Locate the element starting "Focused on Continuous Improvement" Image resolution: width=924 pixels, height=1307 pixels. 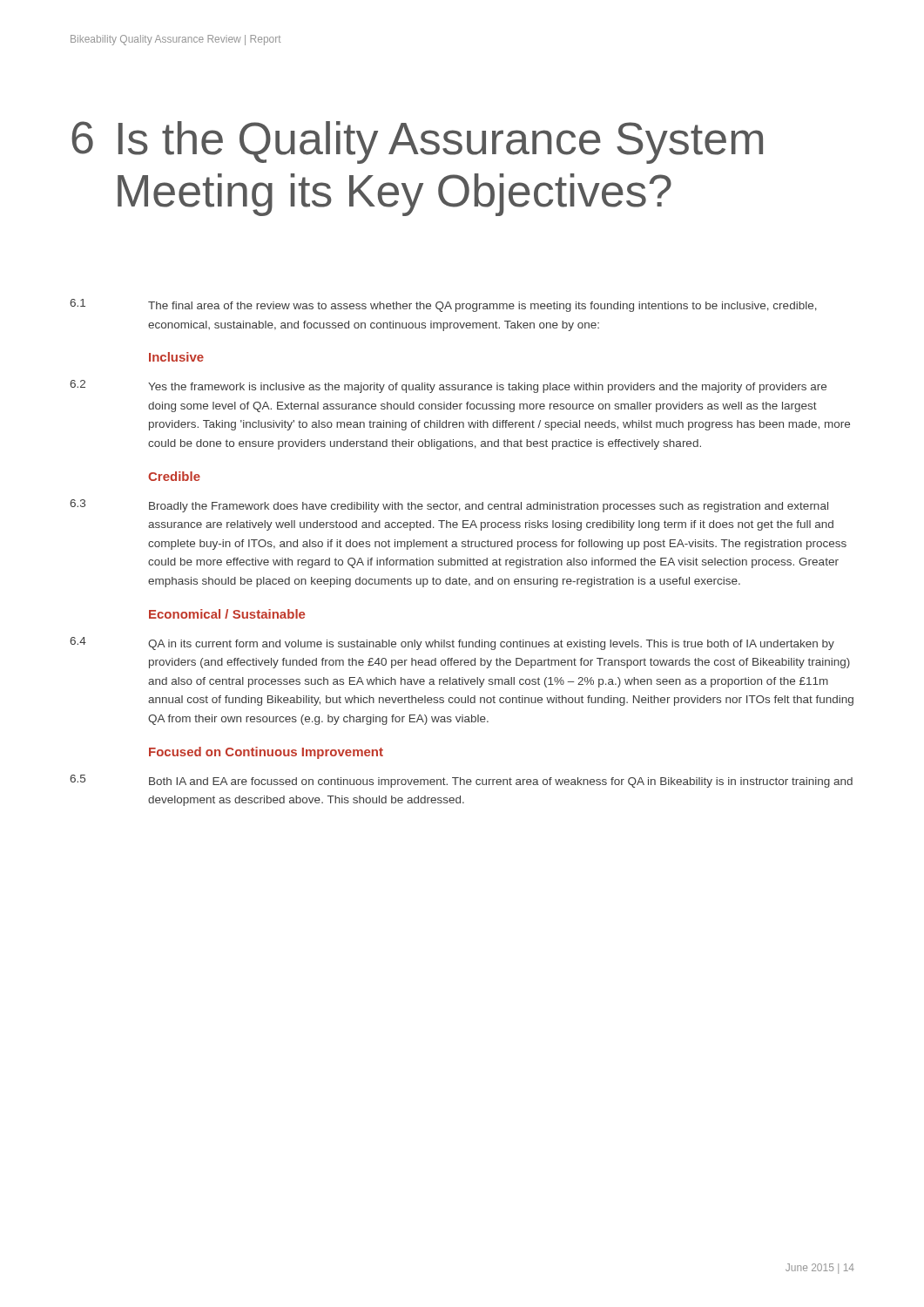click(266, 751)
